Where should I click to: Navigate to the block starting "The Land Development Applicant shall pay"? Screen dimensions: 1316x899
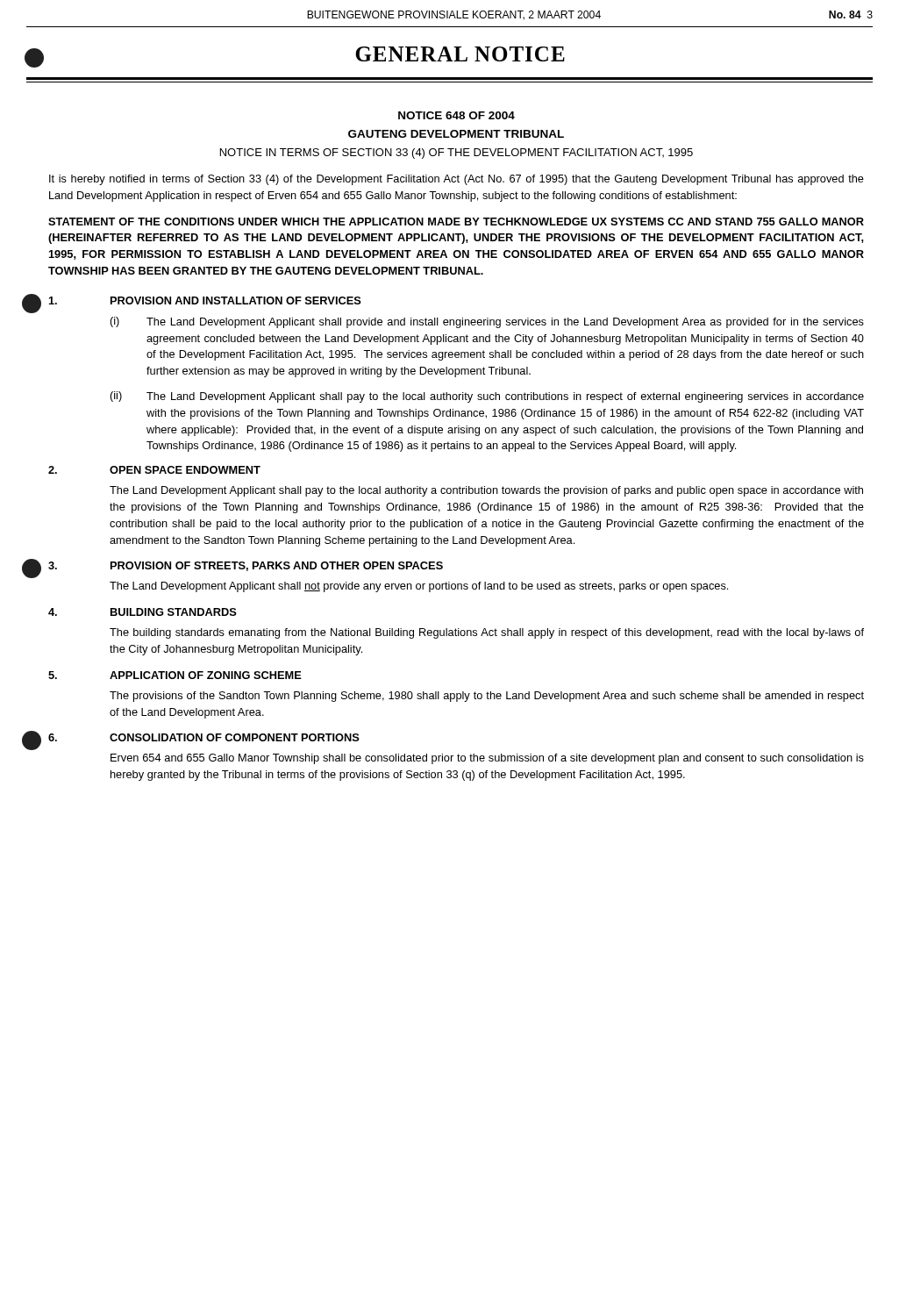pyautogui.click(x=487, y=515)
